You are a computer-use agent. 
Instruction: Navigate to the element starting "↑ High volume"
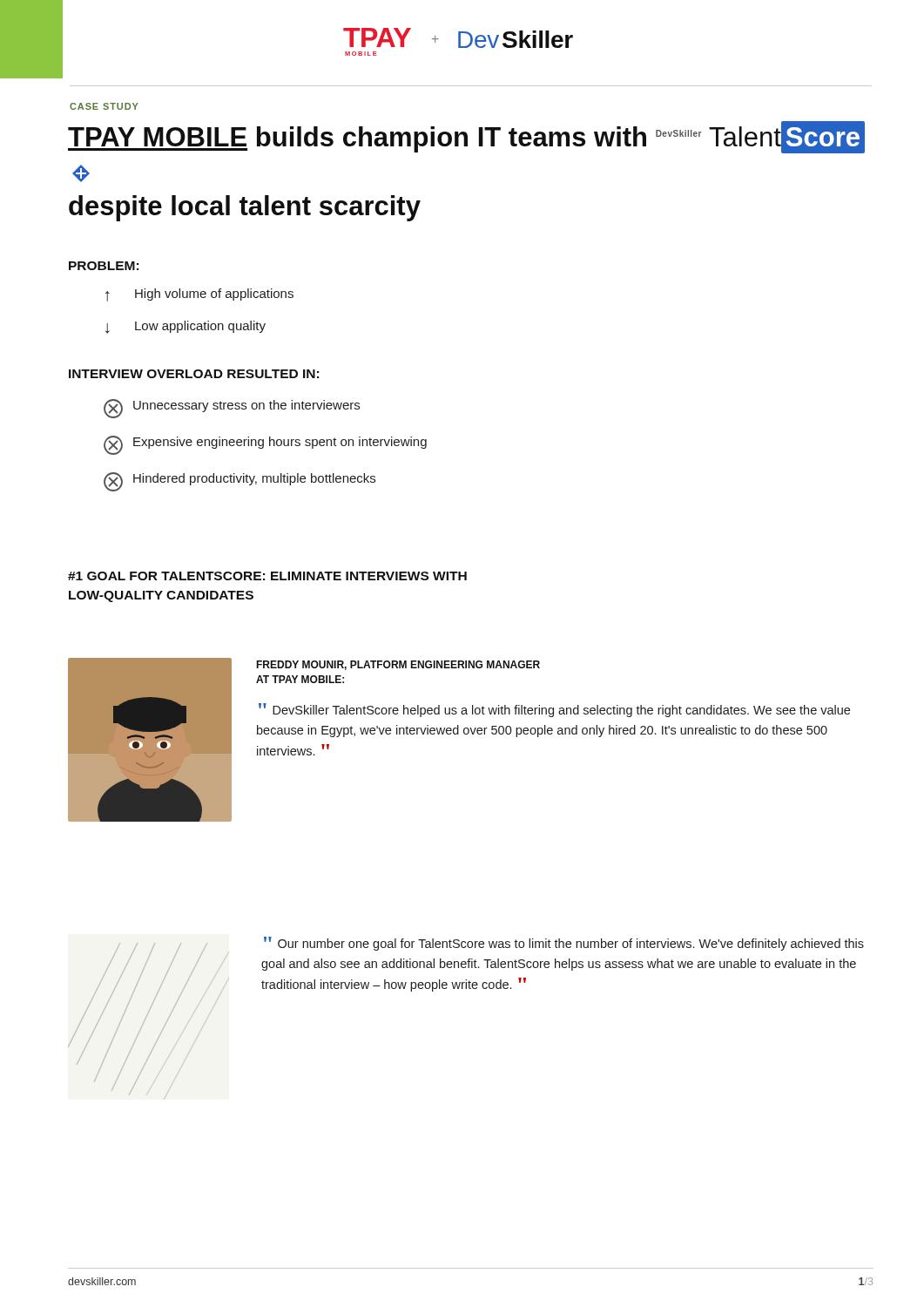198,295
